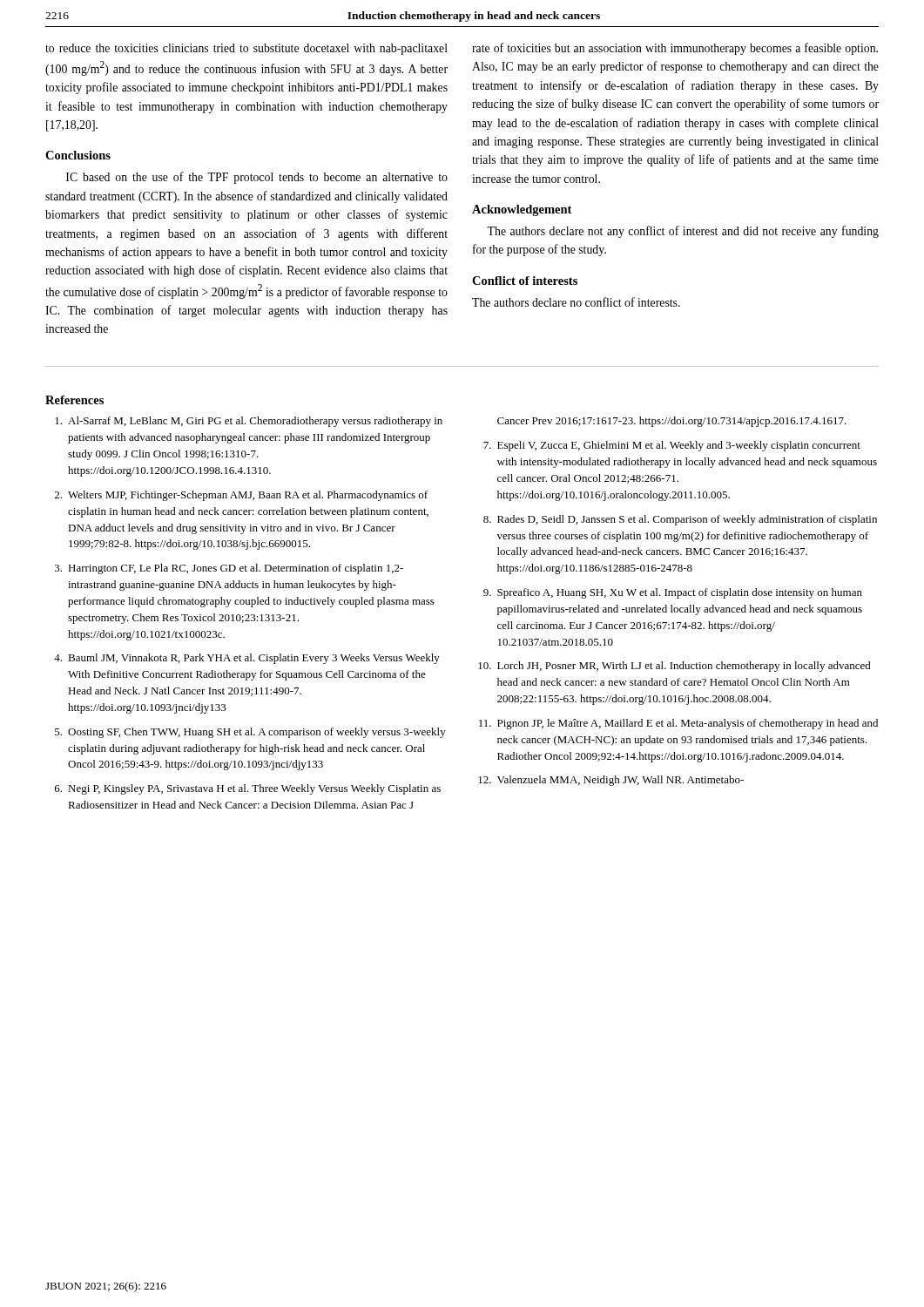This screenshot has width=924, height=1307.
Task: Click on the element starting "3. Harrington CF, Le Pla RC,"
Action: click(248, 601)
